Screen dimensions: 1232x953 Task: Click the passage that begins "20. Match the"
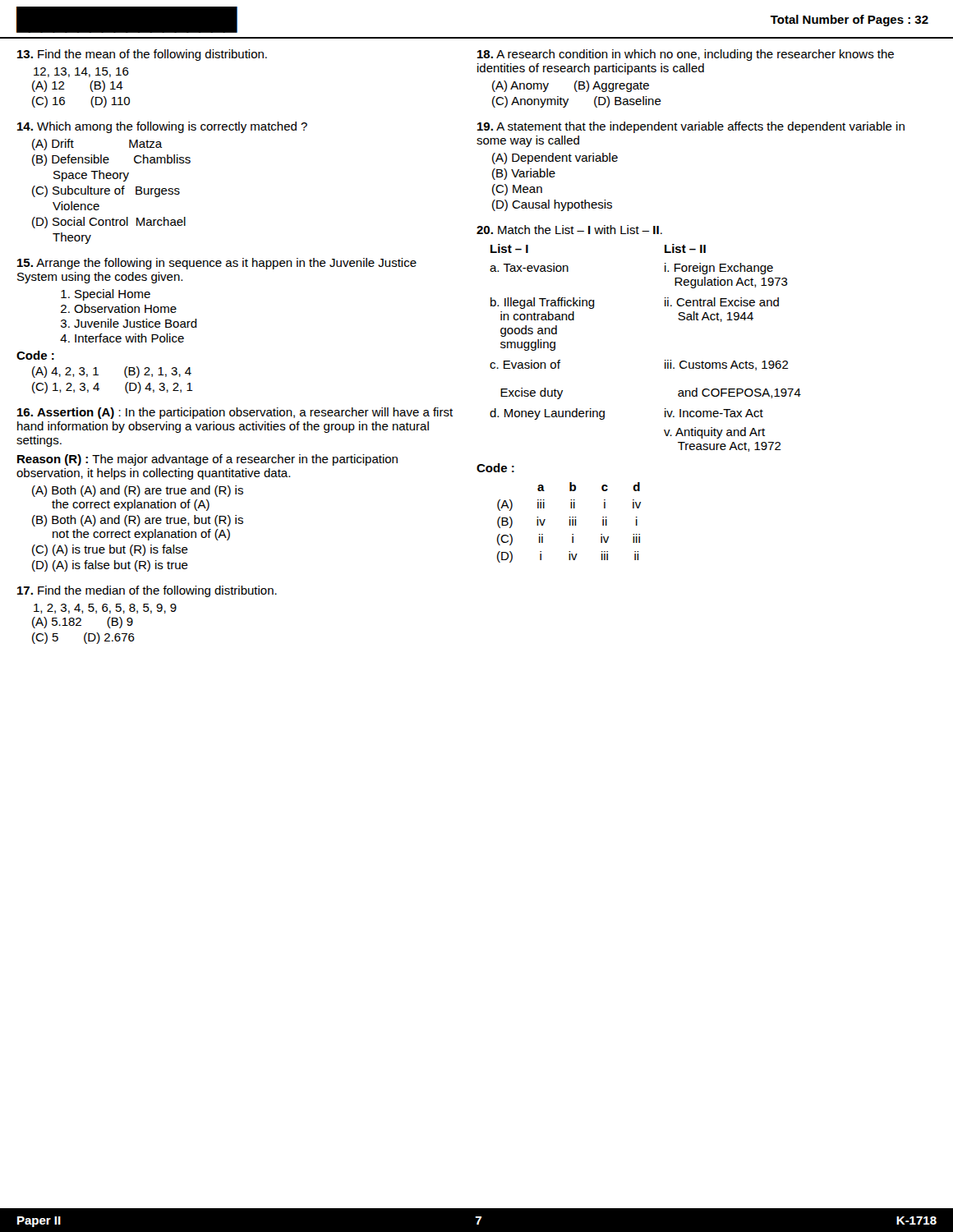698,393
